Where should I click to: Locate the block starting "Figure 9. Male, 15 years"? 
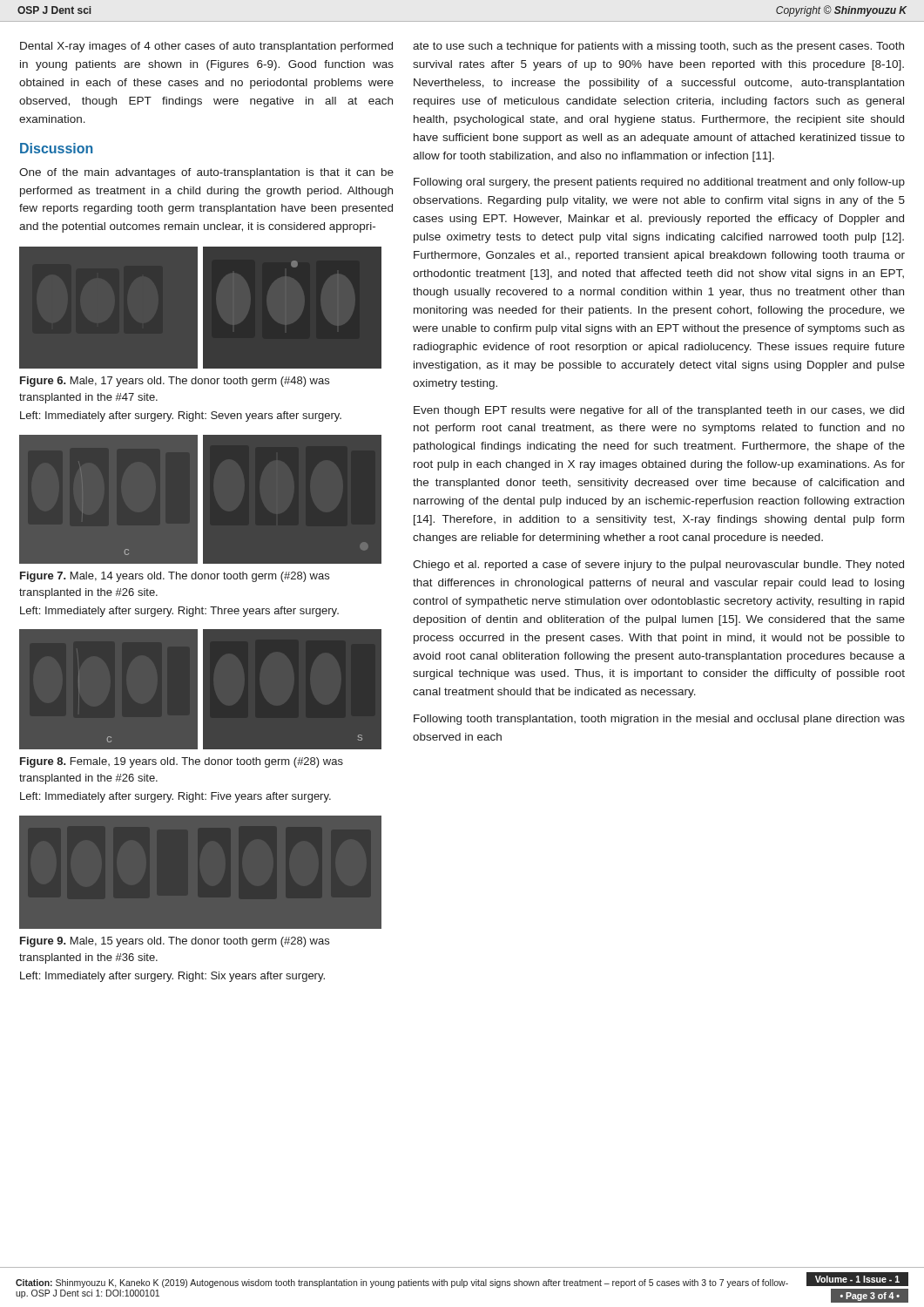pos(174,949)
